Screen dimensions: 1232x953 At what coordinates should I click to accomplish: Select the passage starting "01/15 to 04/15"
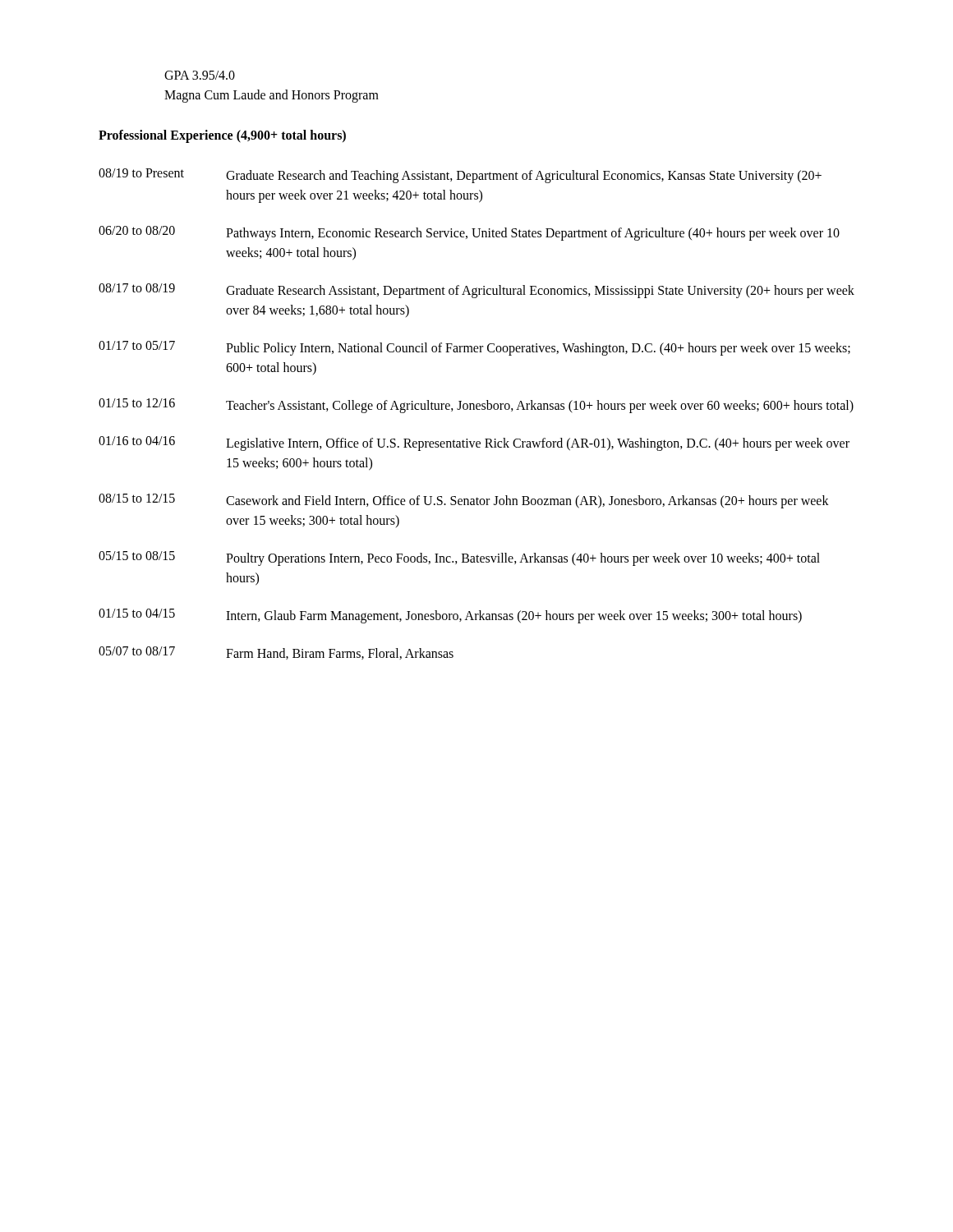(x=476, y=616)
